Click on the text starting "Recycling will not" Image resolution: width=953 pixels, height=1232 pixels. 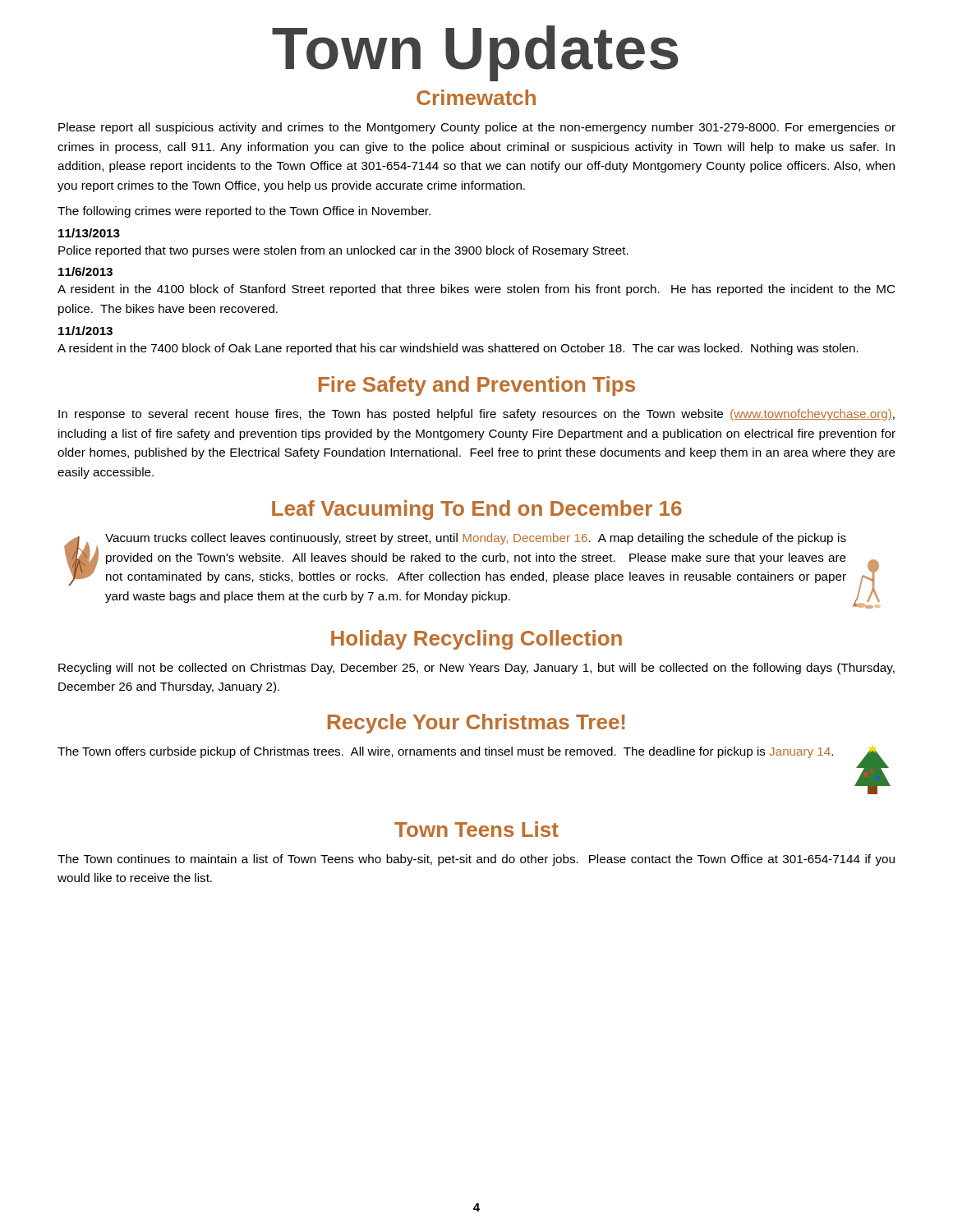coord(476,677)
